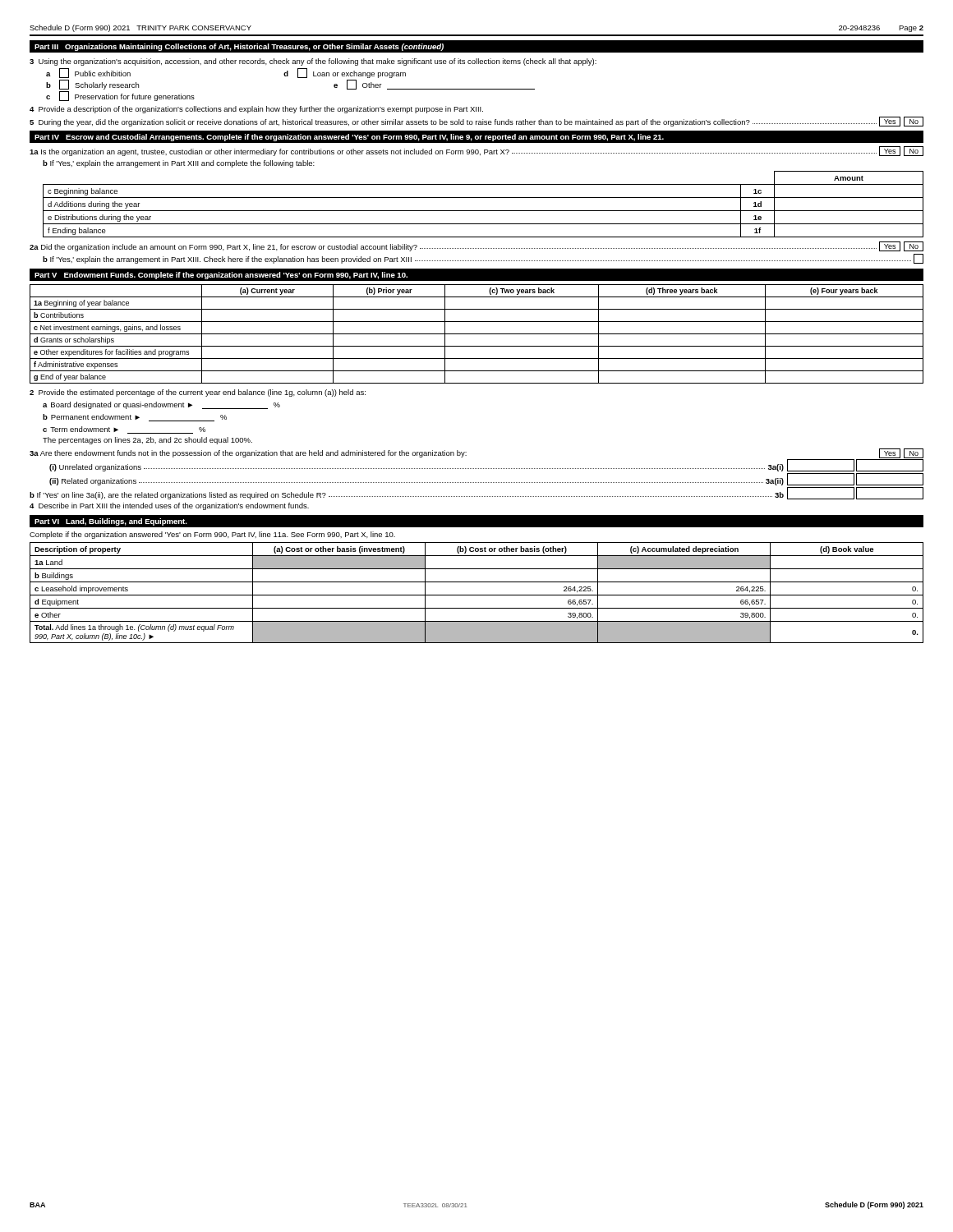Screen dimensions: 1232x953
Task: Find the text block that says "2a Did the organization include an amount on"
Action: (476, 246)
